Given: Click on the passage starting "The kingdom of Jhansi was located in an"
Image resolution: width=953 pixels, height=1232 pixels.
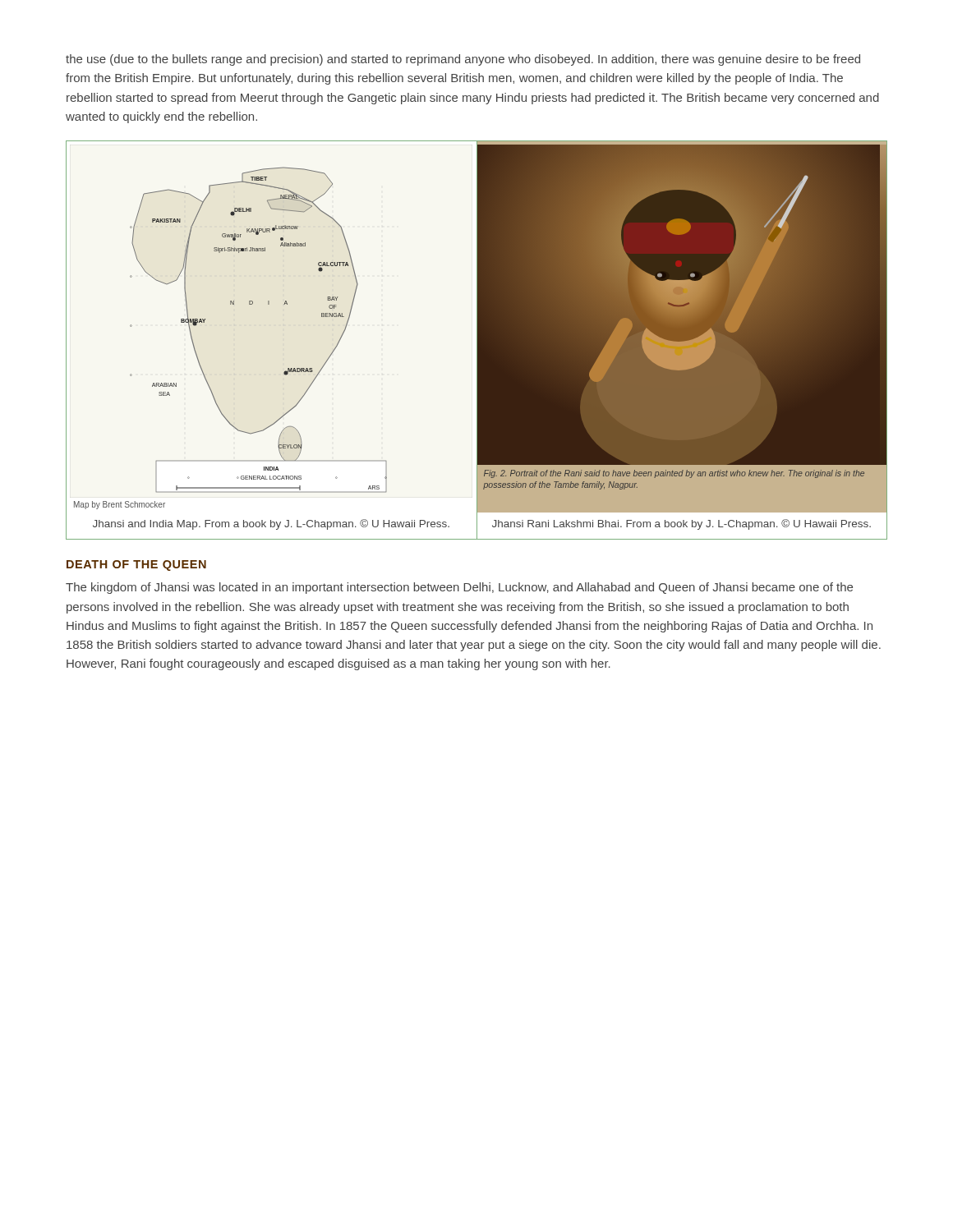Looking at the screenshot, I should (474, 625).
